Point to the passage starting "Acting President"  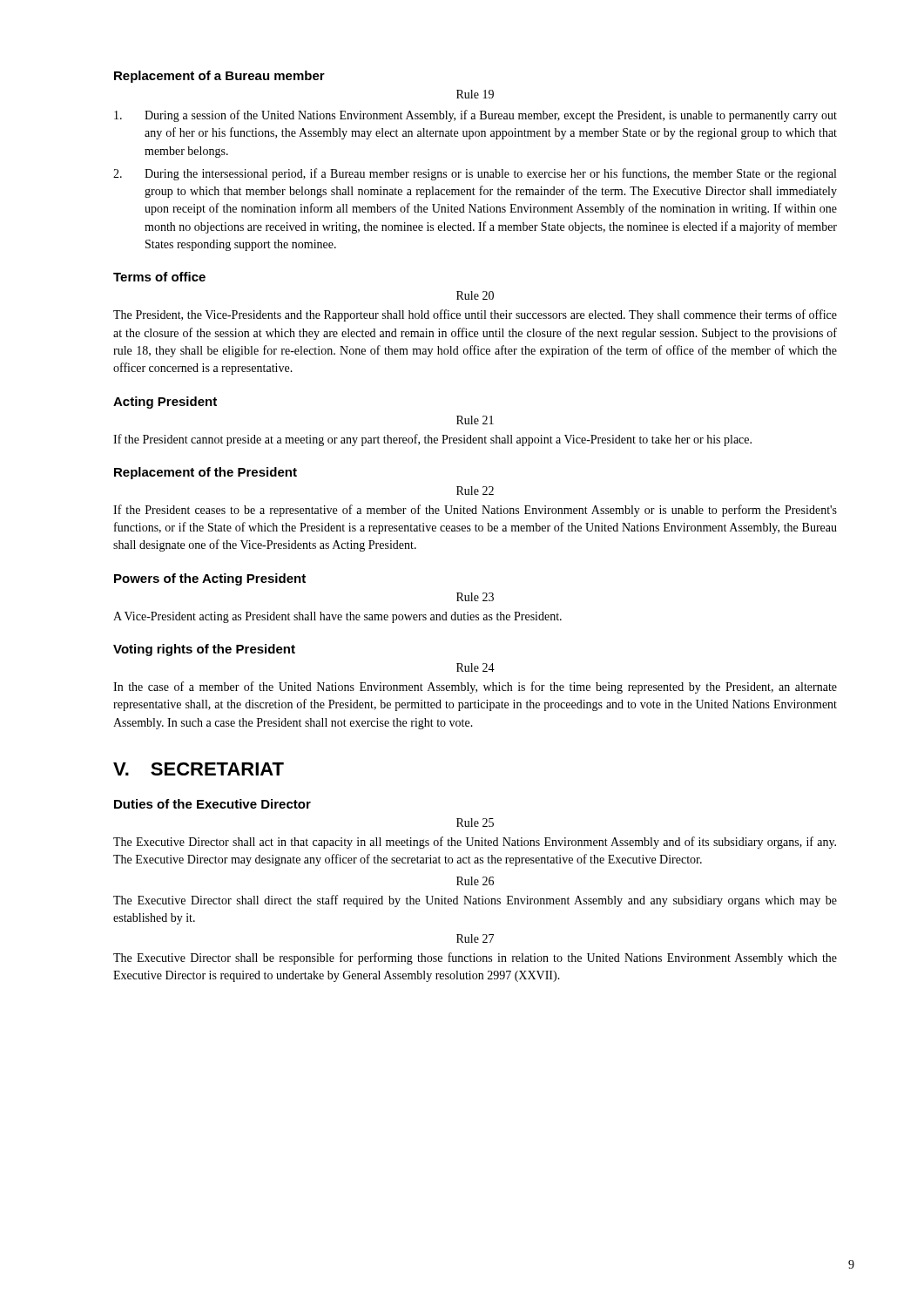(165, 401)
